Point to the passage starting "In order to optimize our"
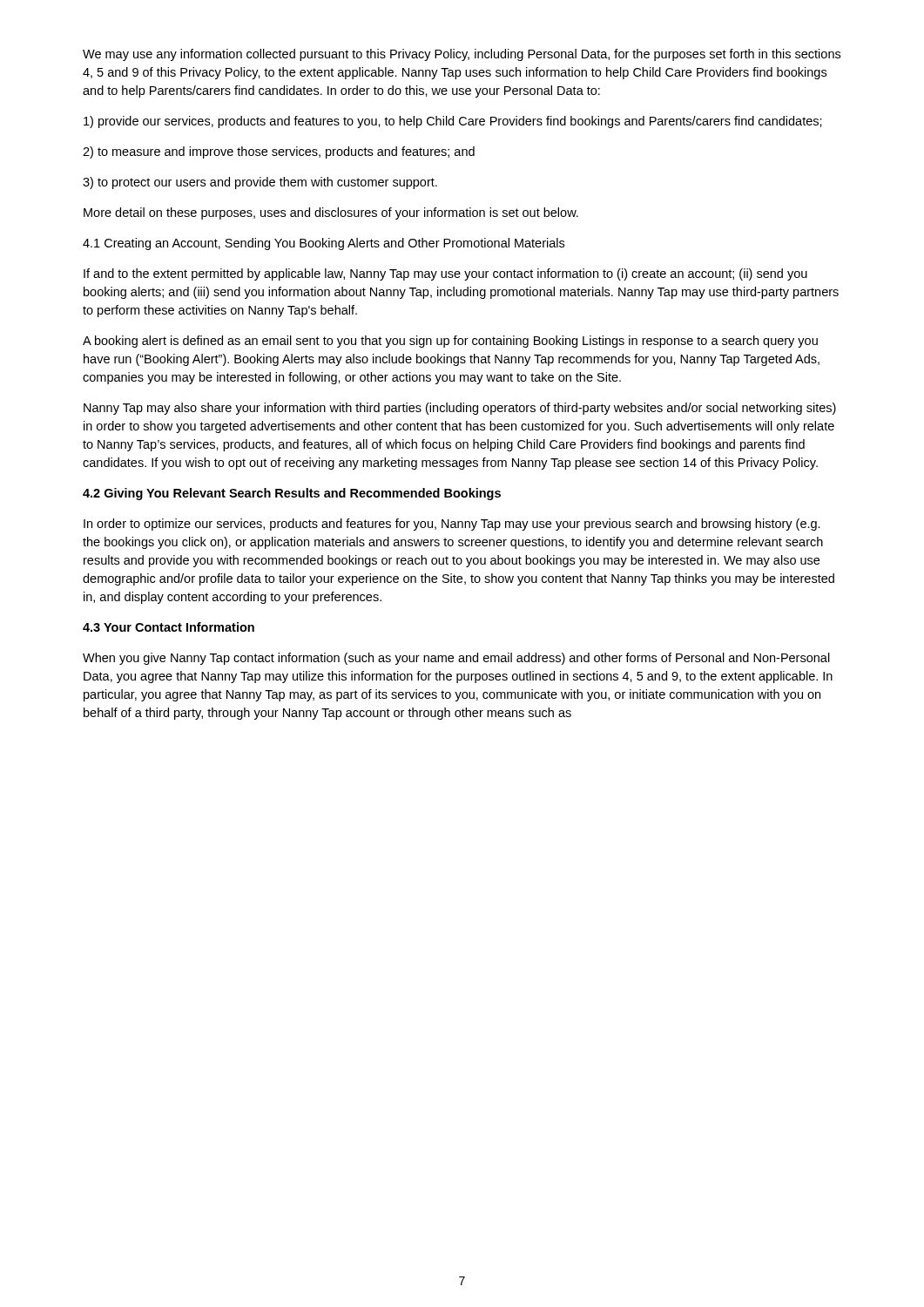924x1307 pixels. point(459,561)
